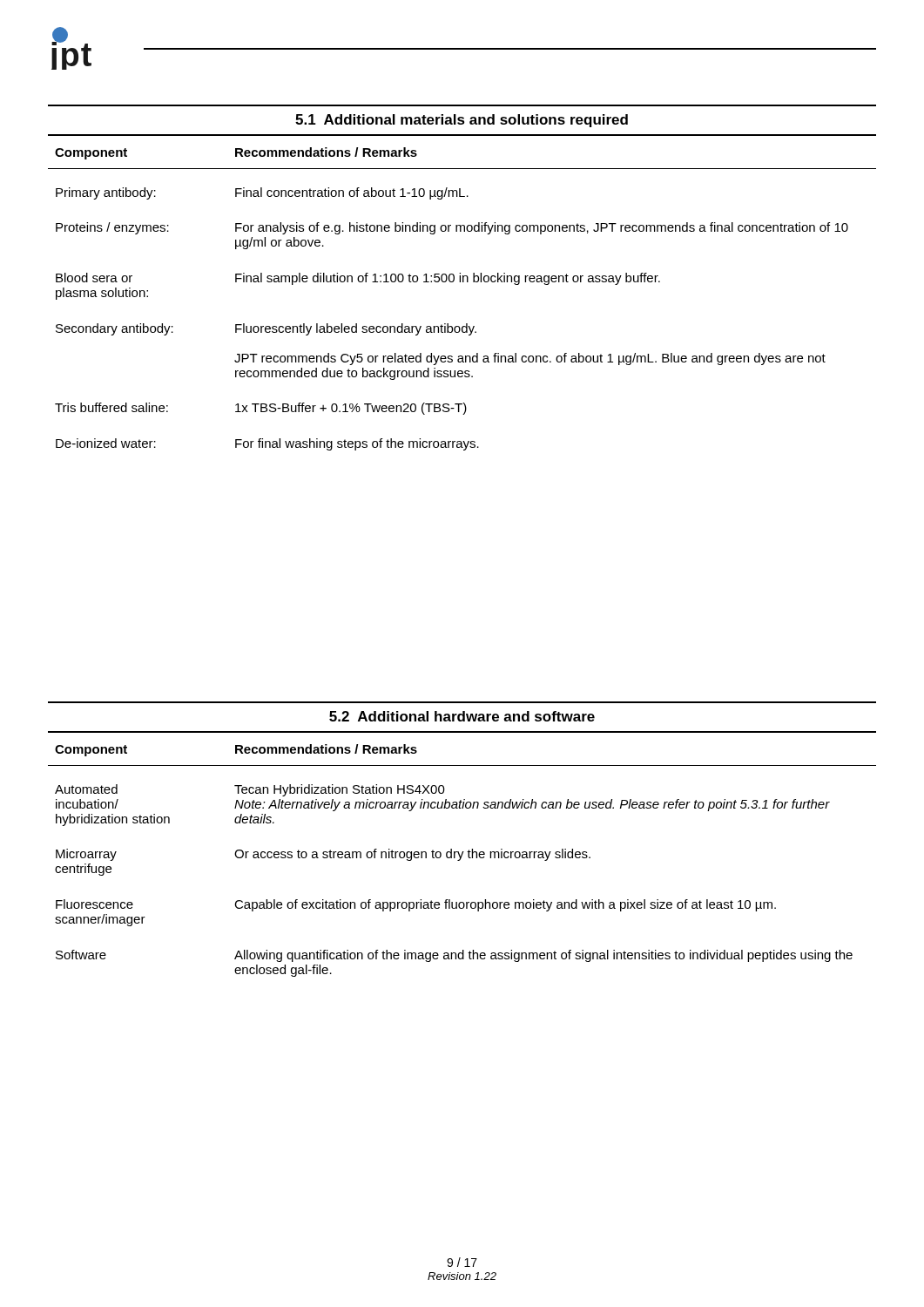Click on the section header that reads "5.1 Additional materials and"

click(x=462, y=120)
